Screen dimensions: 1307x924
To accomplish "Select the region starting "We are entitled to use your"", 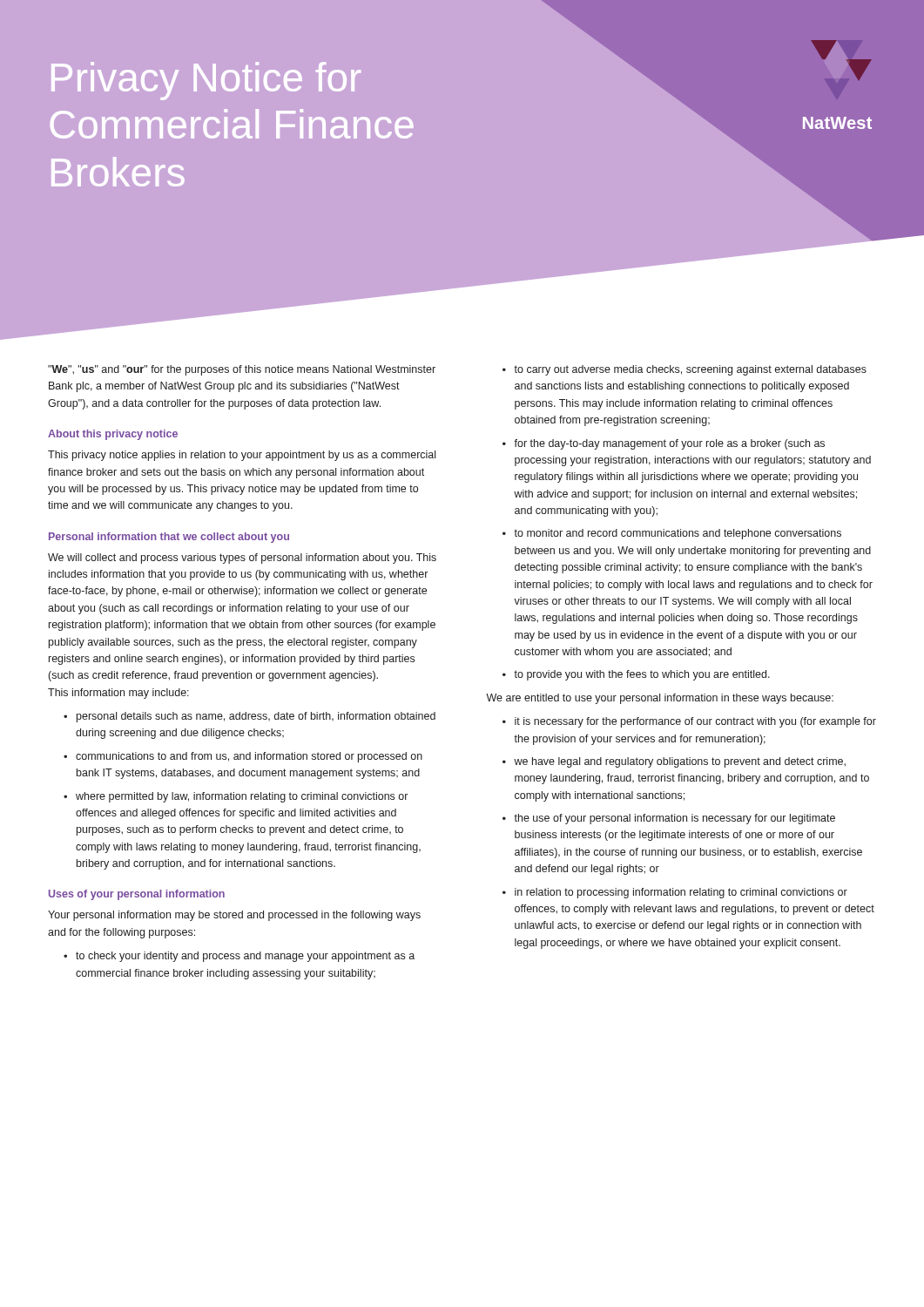I will [x=660, y=698].
